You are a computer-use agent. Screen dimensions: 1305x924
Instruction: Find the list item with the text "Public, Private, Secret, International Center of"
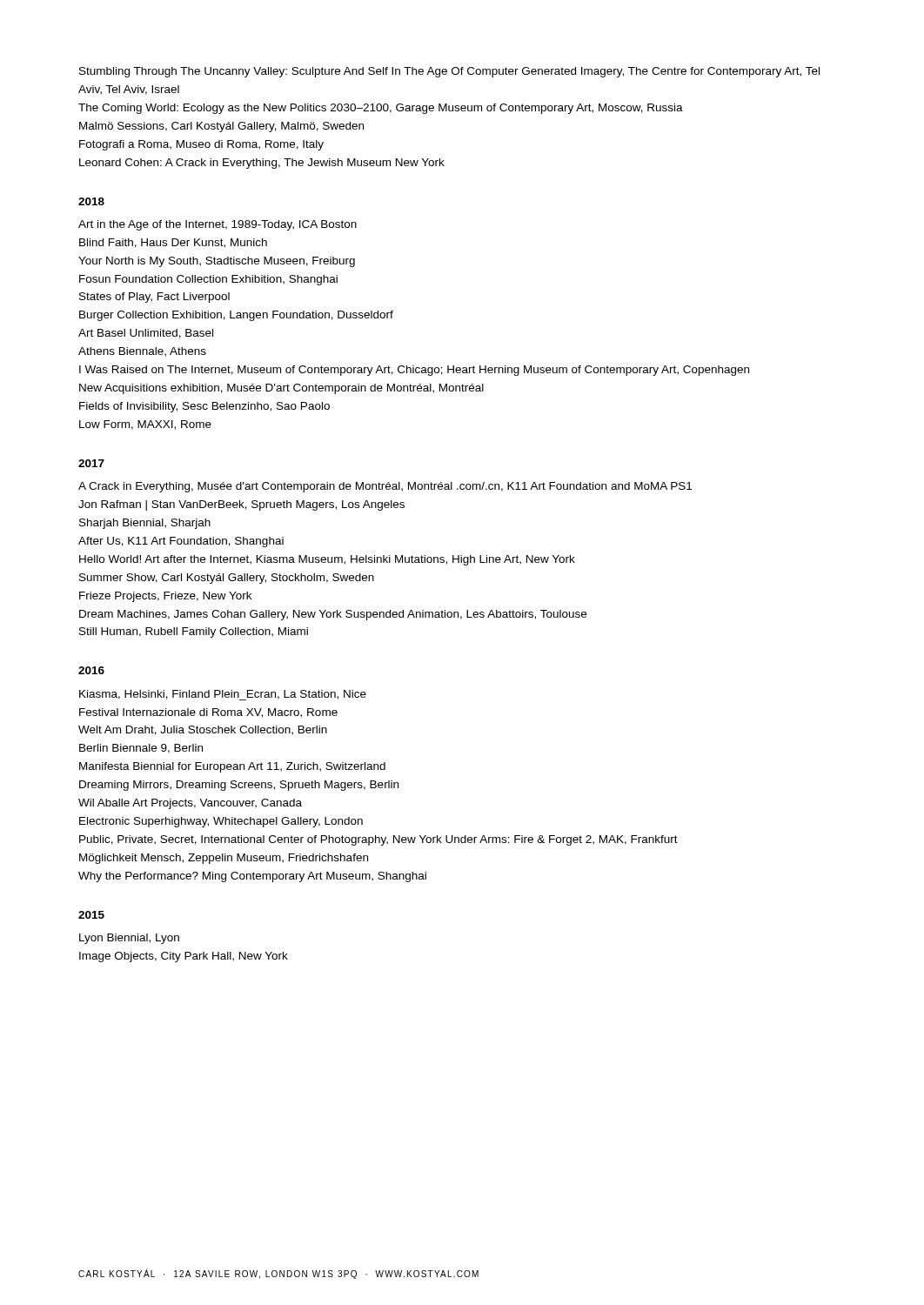[x=378, y=839]
